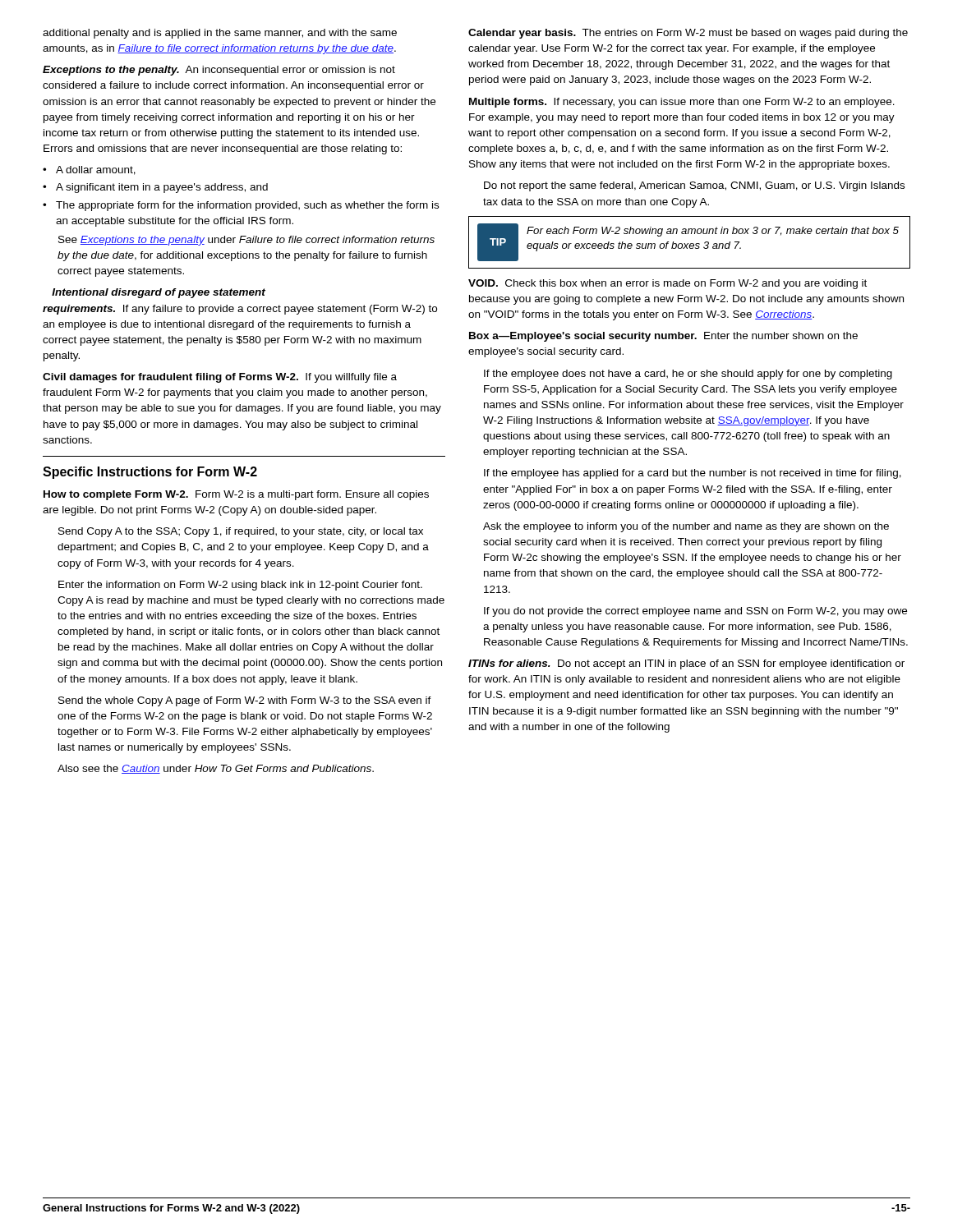The width and height of the screenshot is (953, 1232).
Task: Locate the block of text that opens with "VOID. Check this box when an error"
Action: [689, 299]
